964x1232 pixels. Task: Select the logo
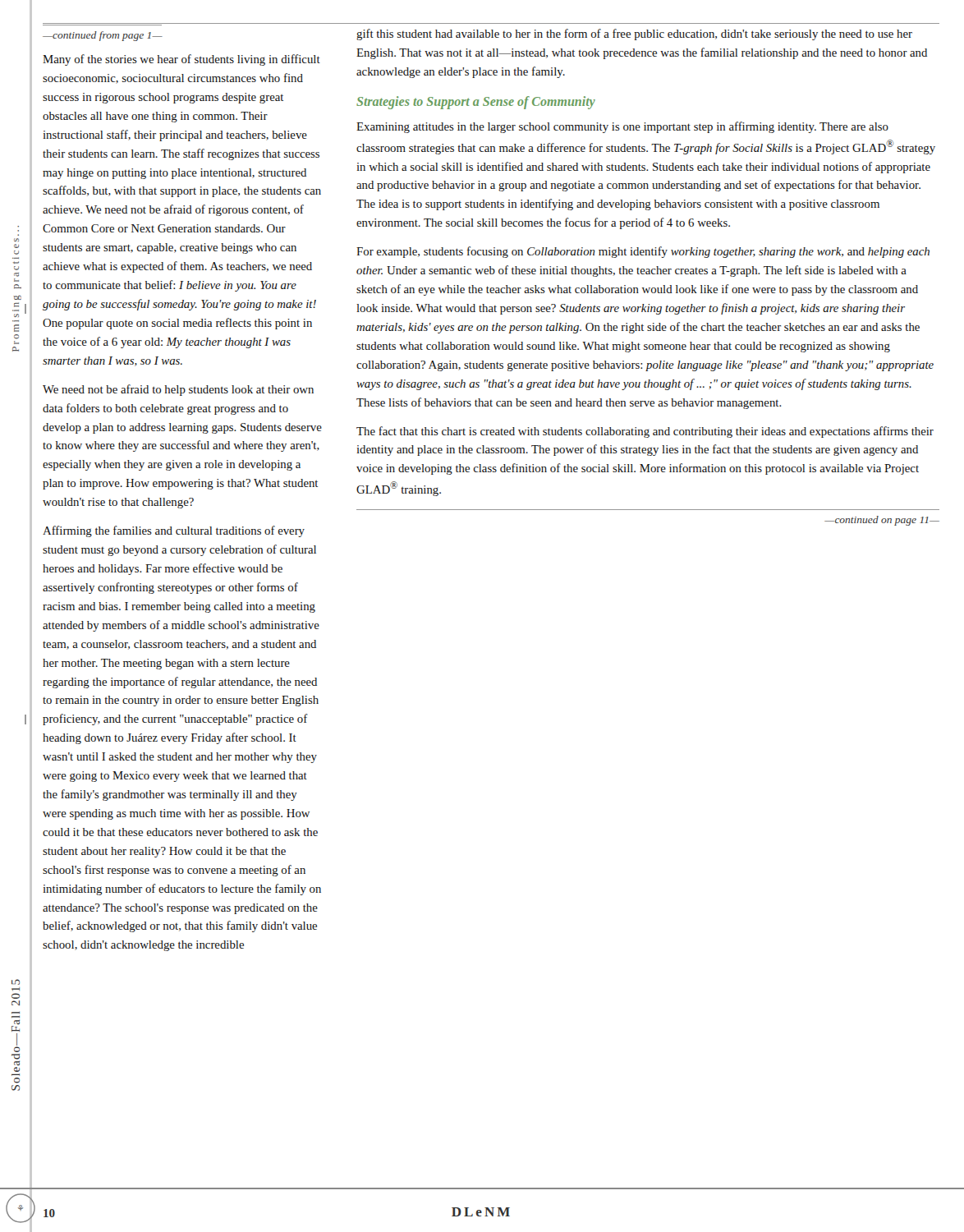21,1208
